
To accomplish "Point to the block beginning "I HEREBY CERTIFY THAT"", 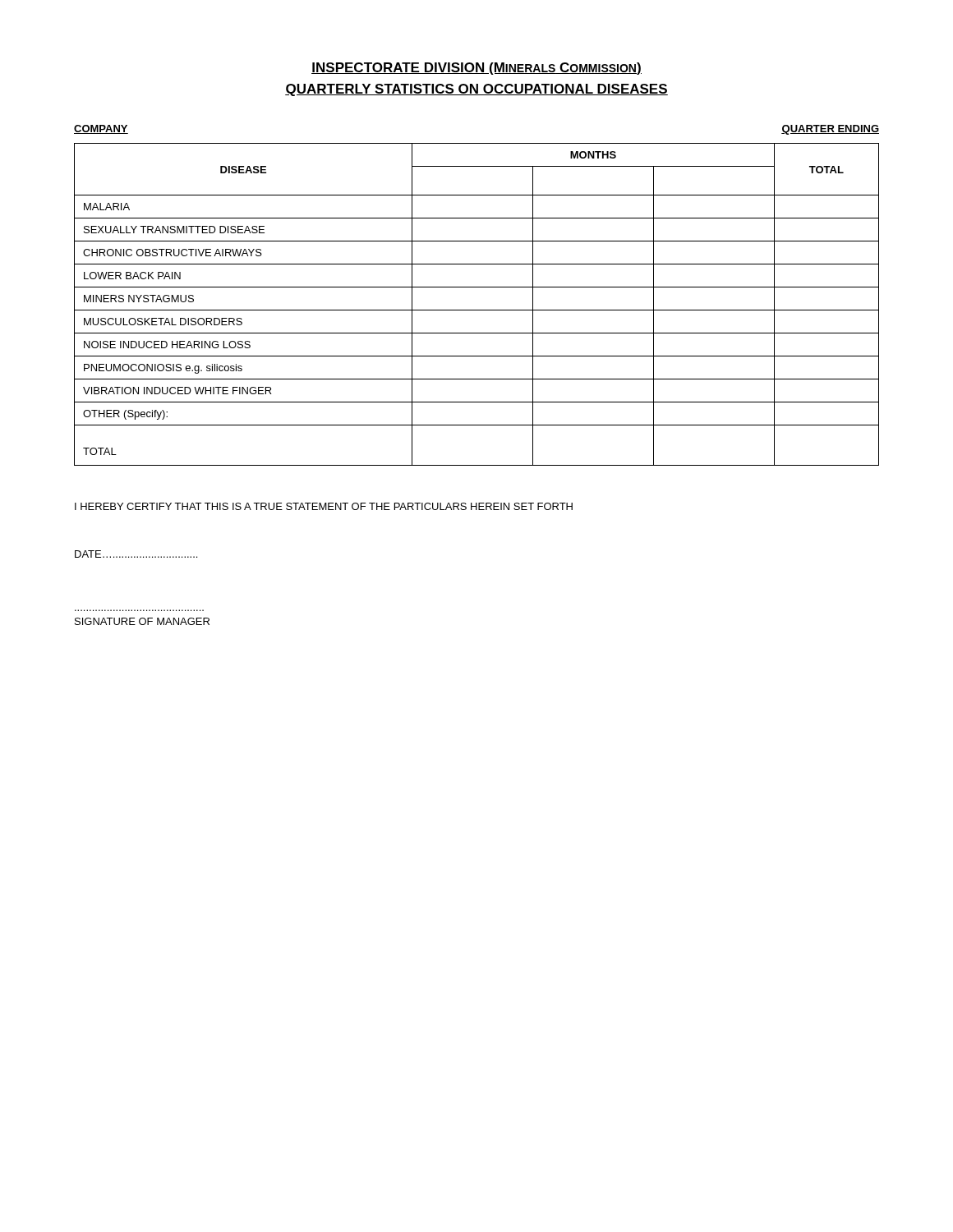I will pos(324,506).
